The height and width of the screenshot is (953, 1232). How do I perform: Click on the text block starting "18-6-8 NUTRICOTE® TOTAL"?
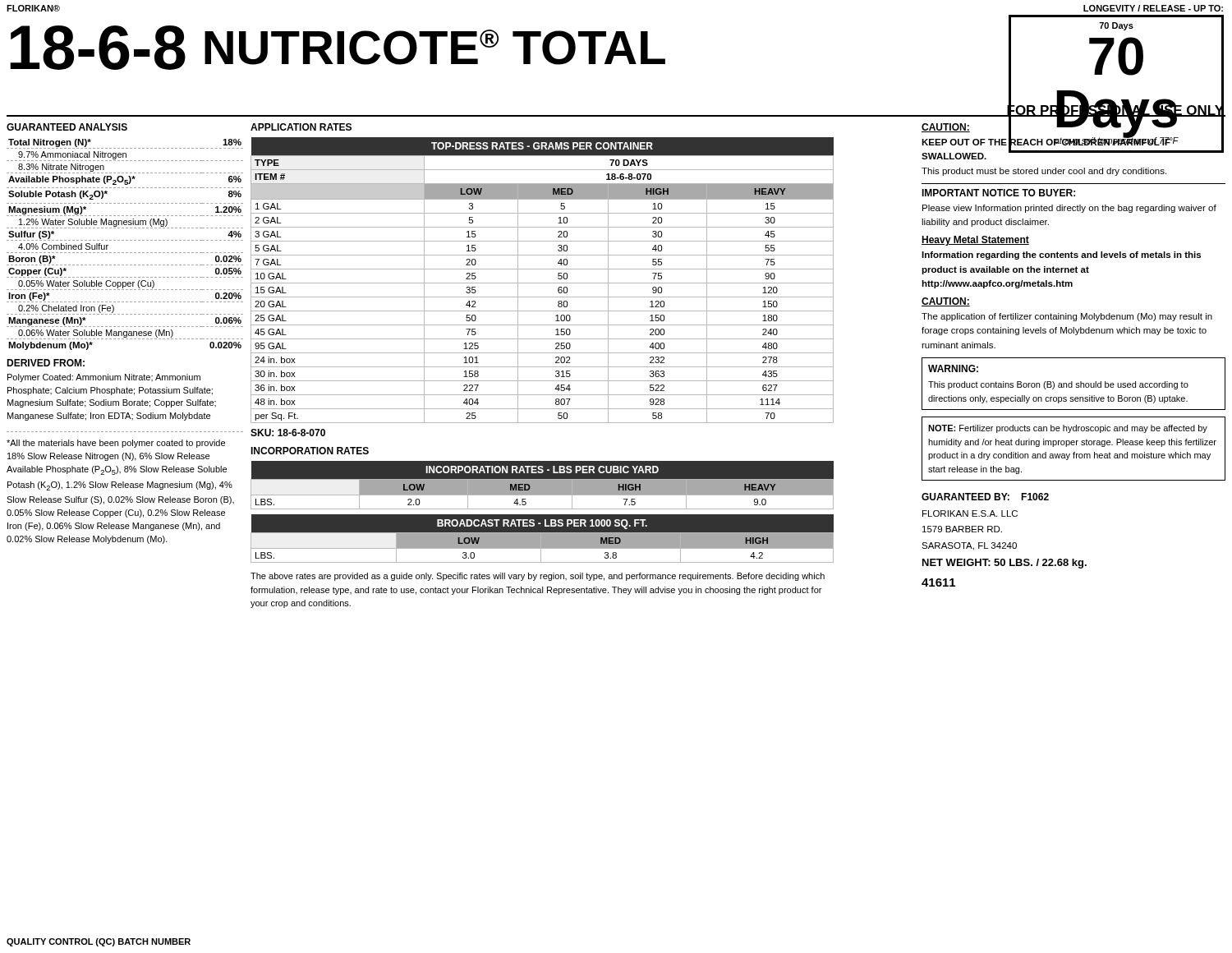(337, 48)
